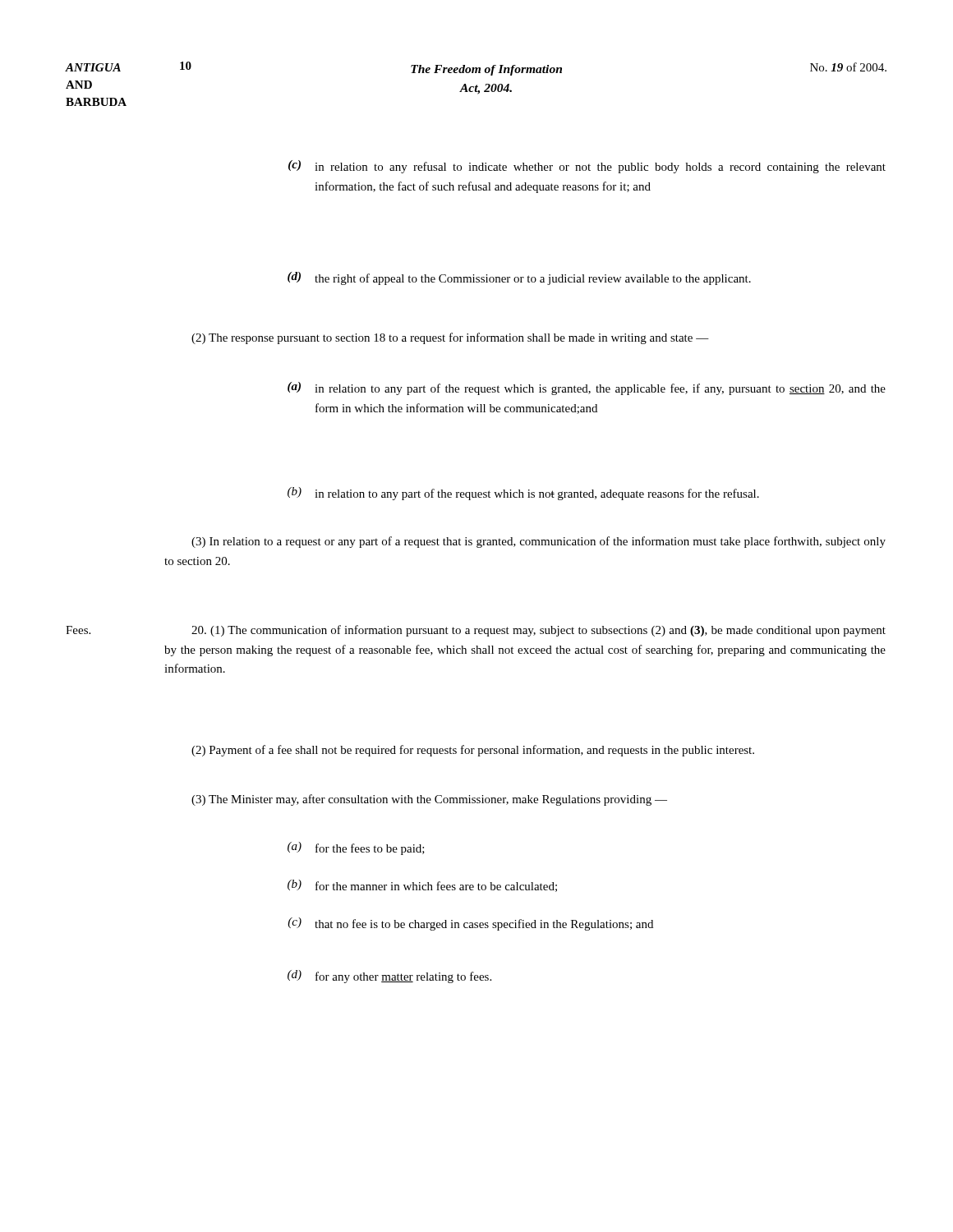Find the list item that says "(a) for the fees"
The image size is (953, 1232).
point(356,848)
